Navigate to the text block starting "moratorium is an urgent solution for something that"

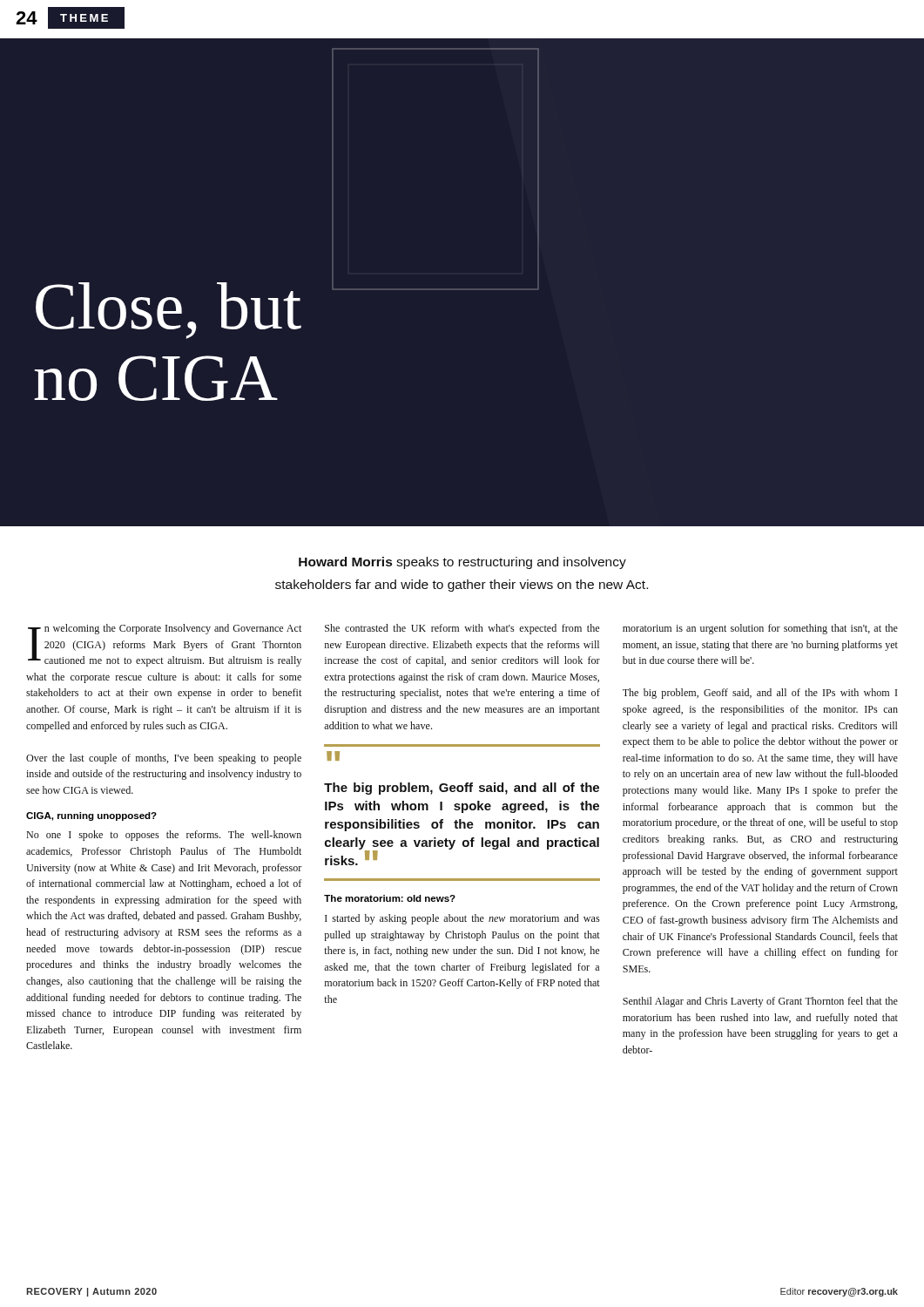(x=760, y=839)
